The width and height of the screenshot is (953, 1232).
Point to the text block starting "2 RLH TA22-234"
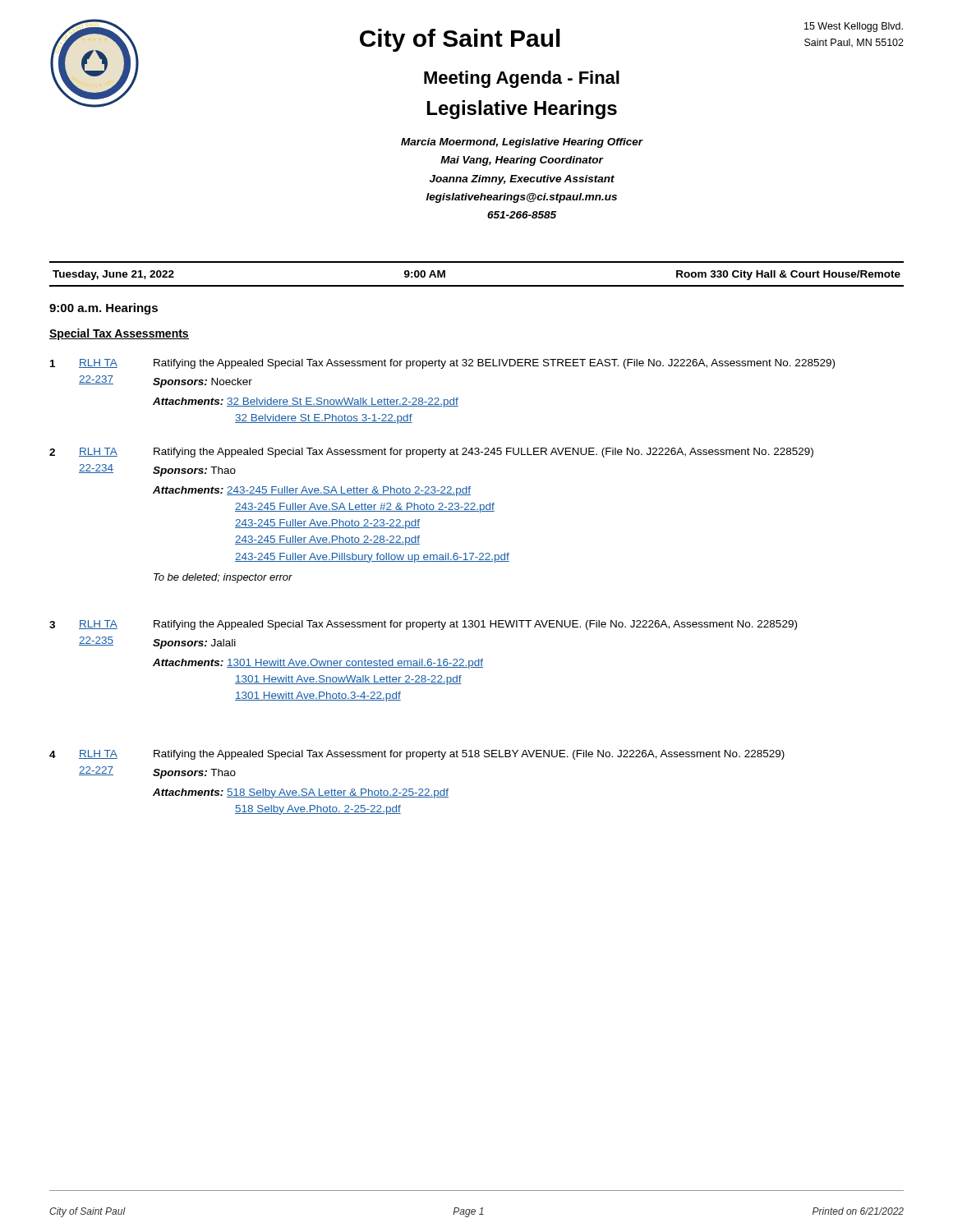[x=476, y=514]
